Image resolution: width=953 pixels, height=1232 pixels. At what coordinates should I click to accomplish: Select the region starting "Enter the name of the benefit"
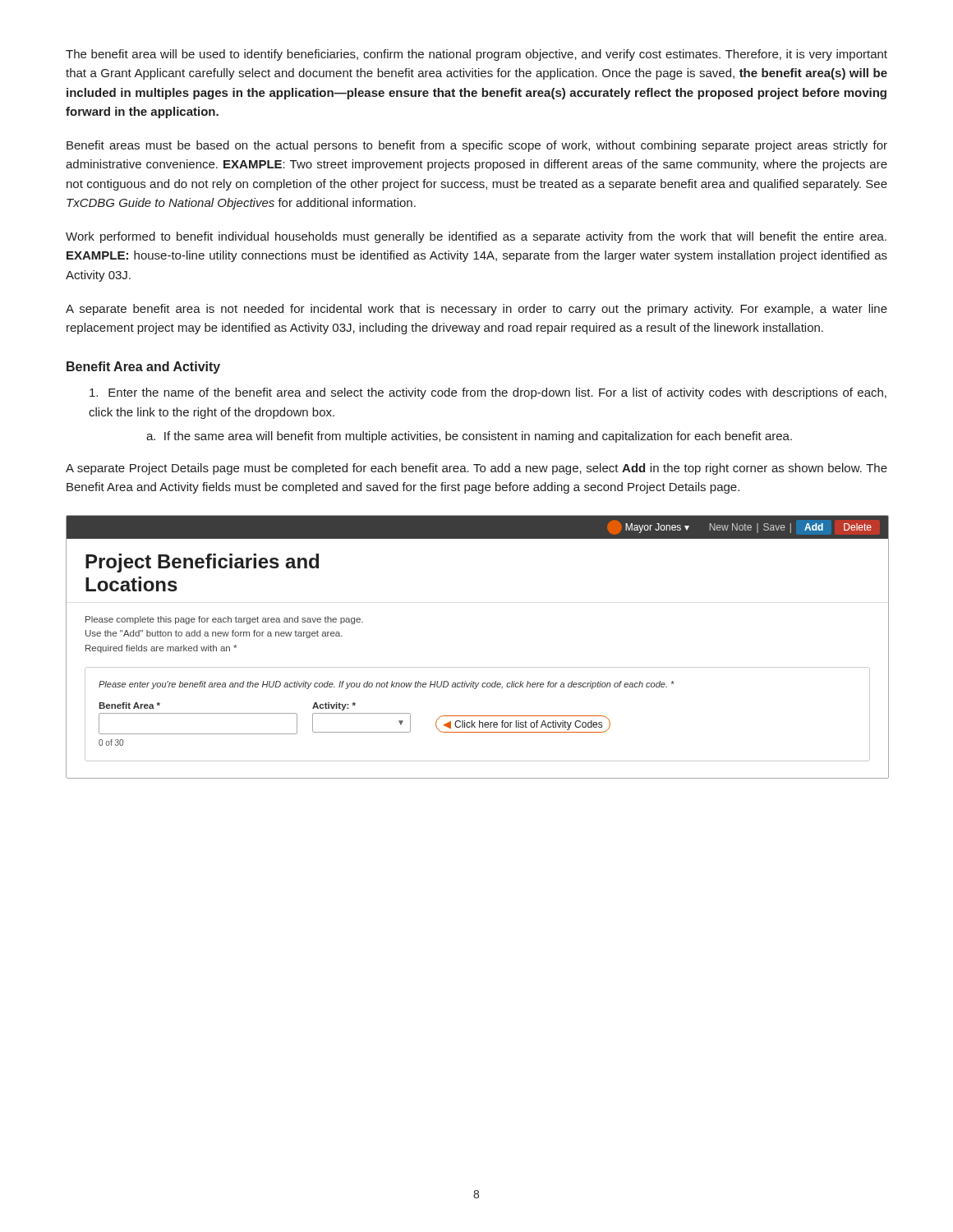(x=488, y=393)
